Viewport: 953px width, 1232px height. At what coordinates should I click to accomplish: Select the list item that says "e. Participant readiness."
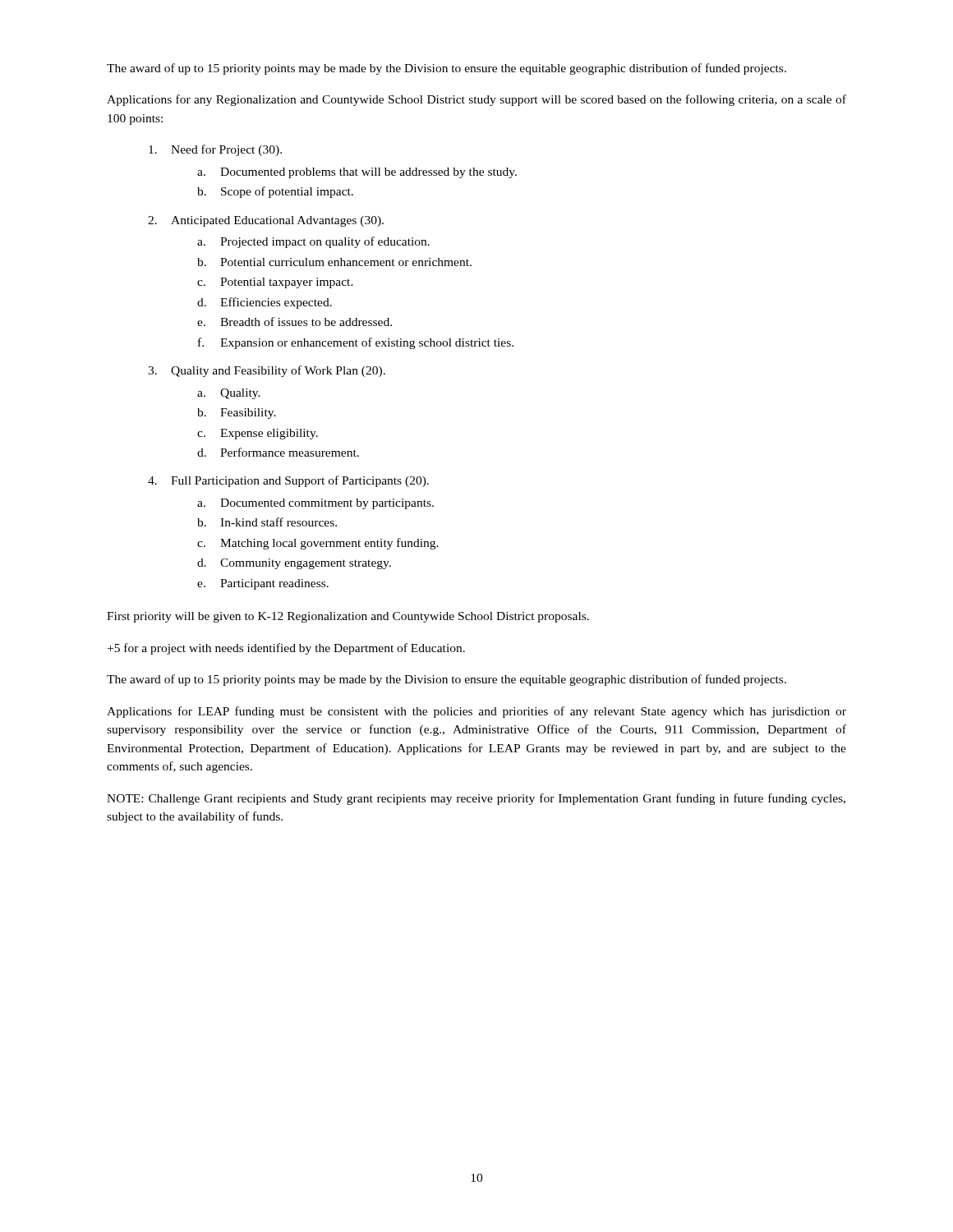263,583
